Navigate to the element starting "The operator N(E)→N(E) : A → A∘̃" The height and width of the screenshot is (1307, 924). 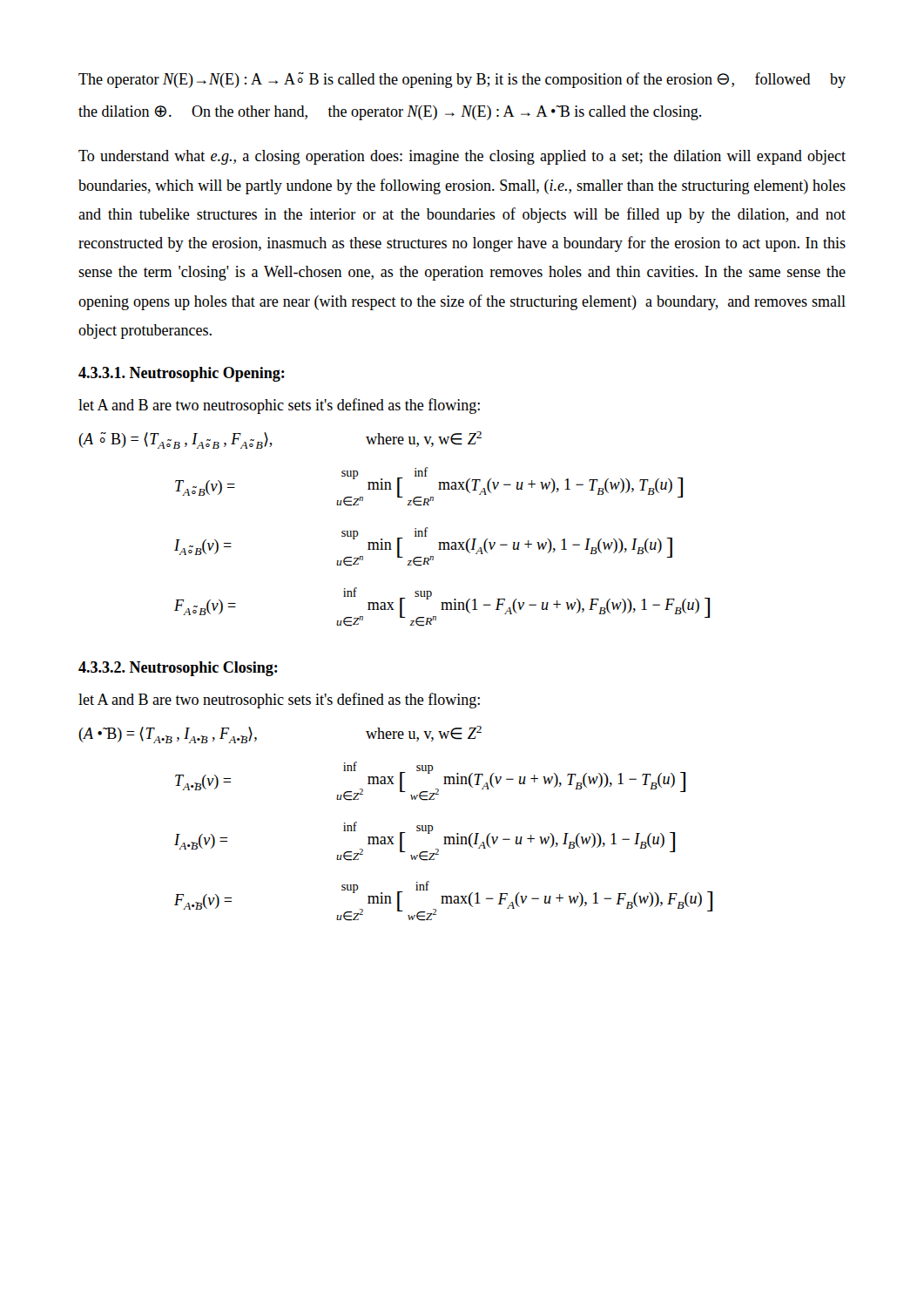coord(462,94)
